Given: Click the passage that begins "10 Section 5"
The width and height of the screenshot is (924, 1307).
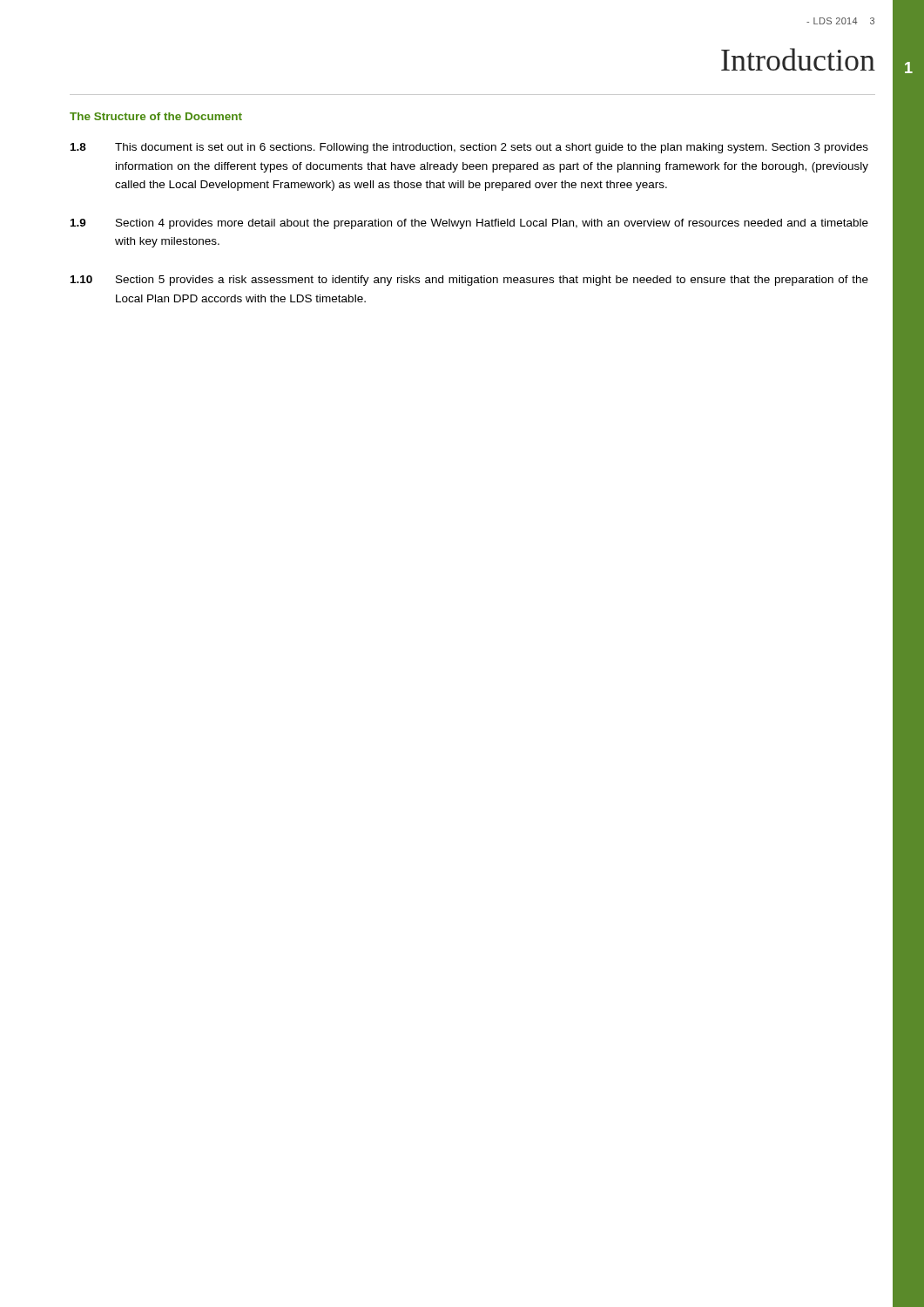Looking at the screenshot, I should tap(469, 289).
